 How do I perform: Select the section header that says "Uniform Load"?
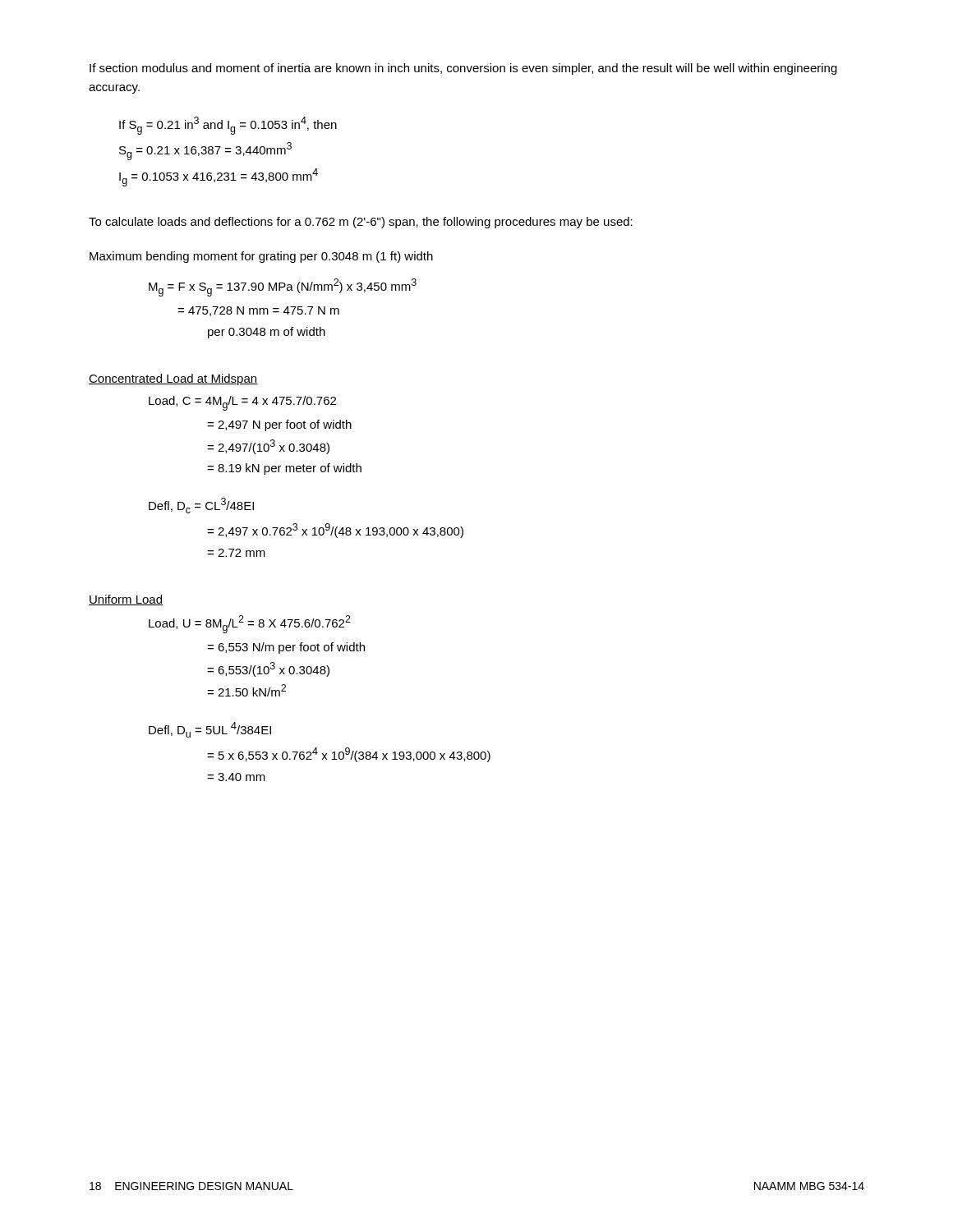click(126, 599)
